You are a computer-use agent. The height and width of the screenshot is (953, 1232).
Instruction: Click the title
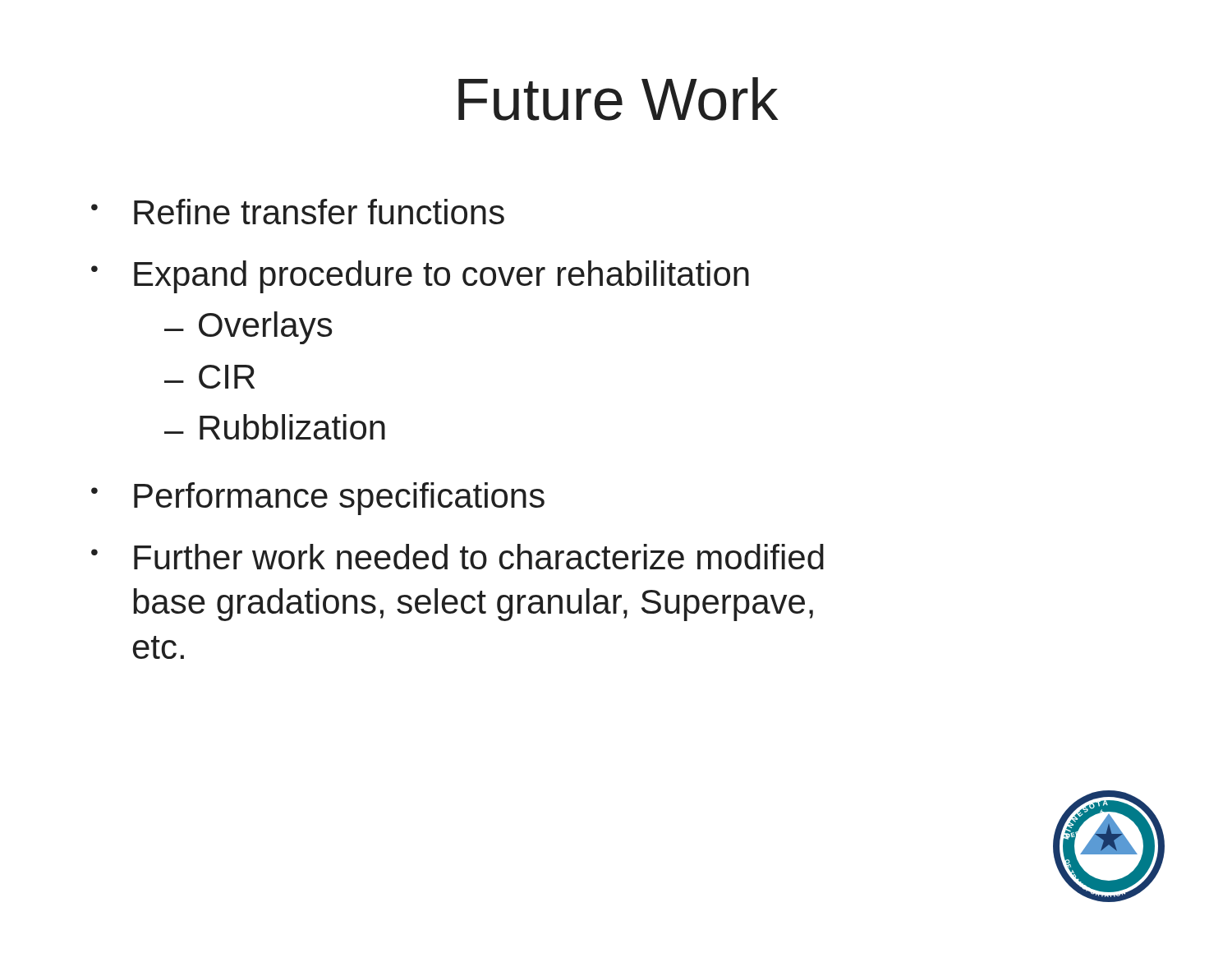point(616,99)
